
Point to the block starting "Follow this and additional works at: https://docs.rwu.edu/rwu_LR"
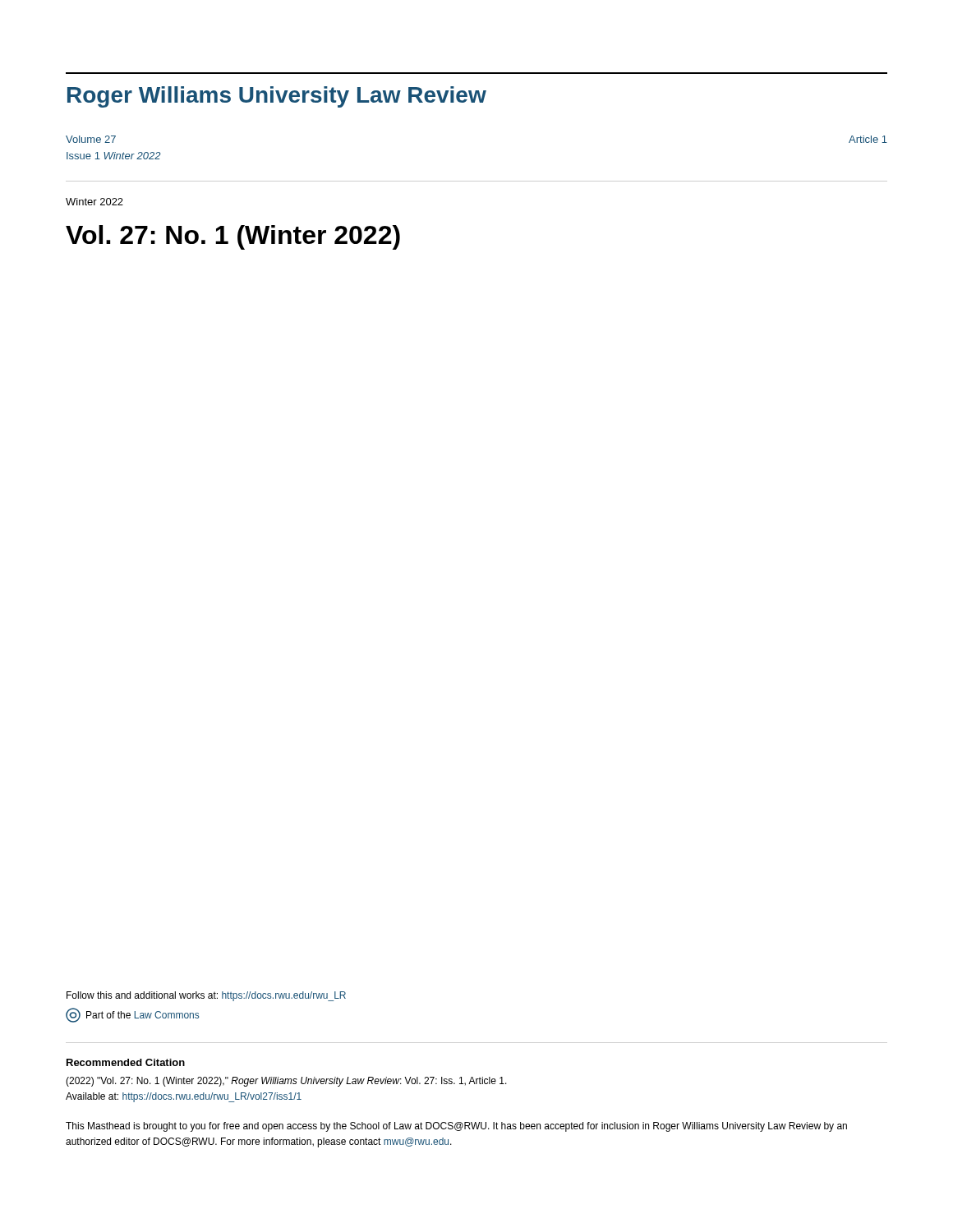pos(206,996)
